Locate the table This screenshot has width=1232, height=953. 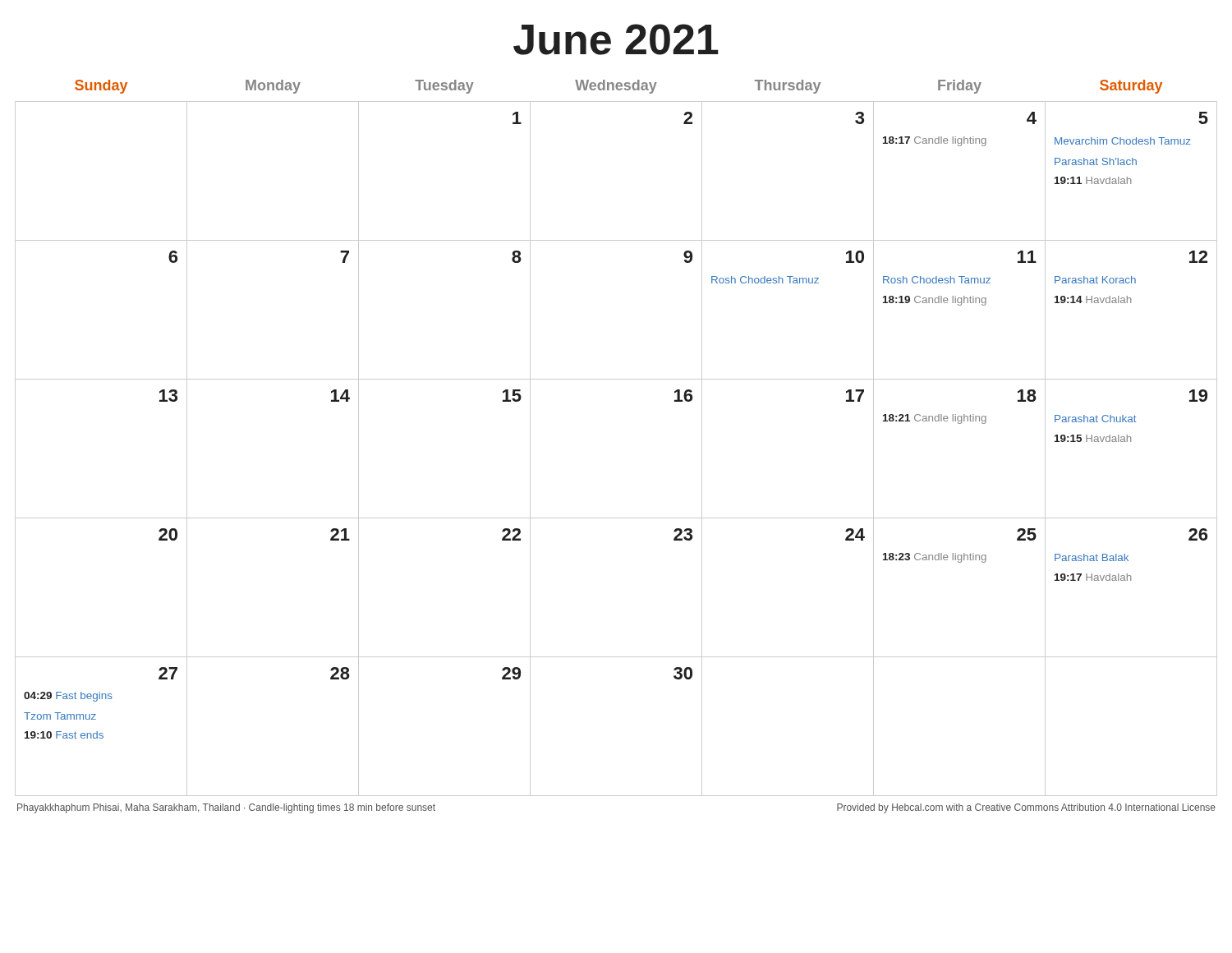[616, 434]
